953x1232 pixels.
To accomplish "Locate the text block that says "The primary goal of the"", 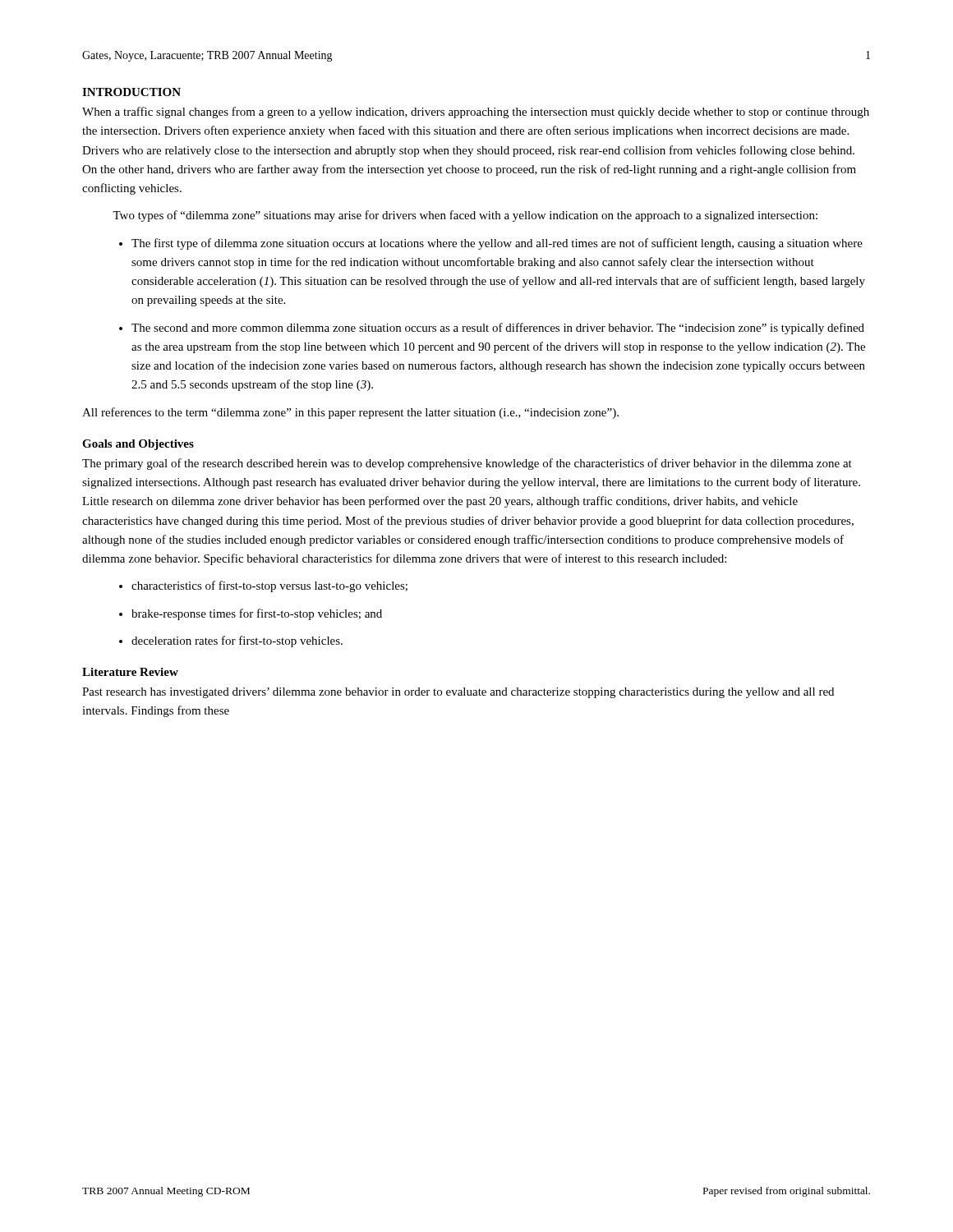I will click(x=472, y=511).
